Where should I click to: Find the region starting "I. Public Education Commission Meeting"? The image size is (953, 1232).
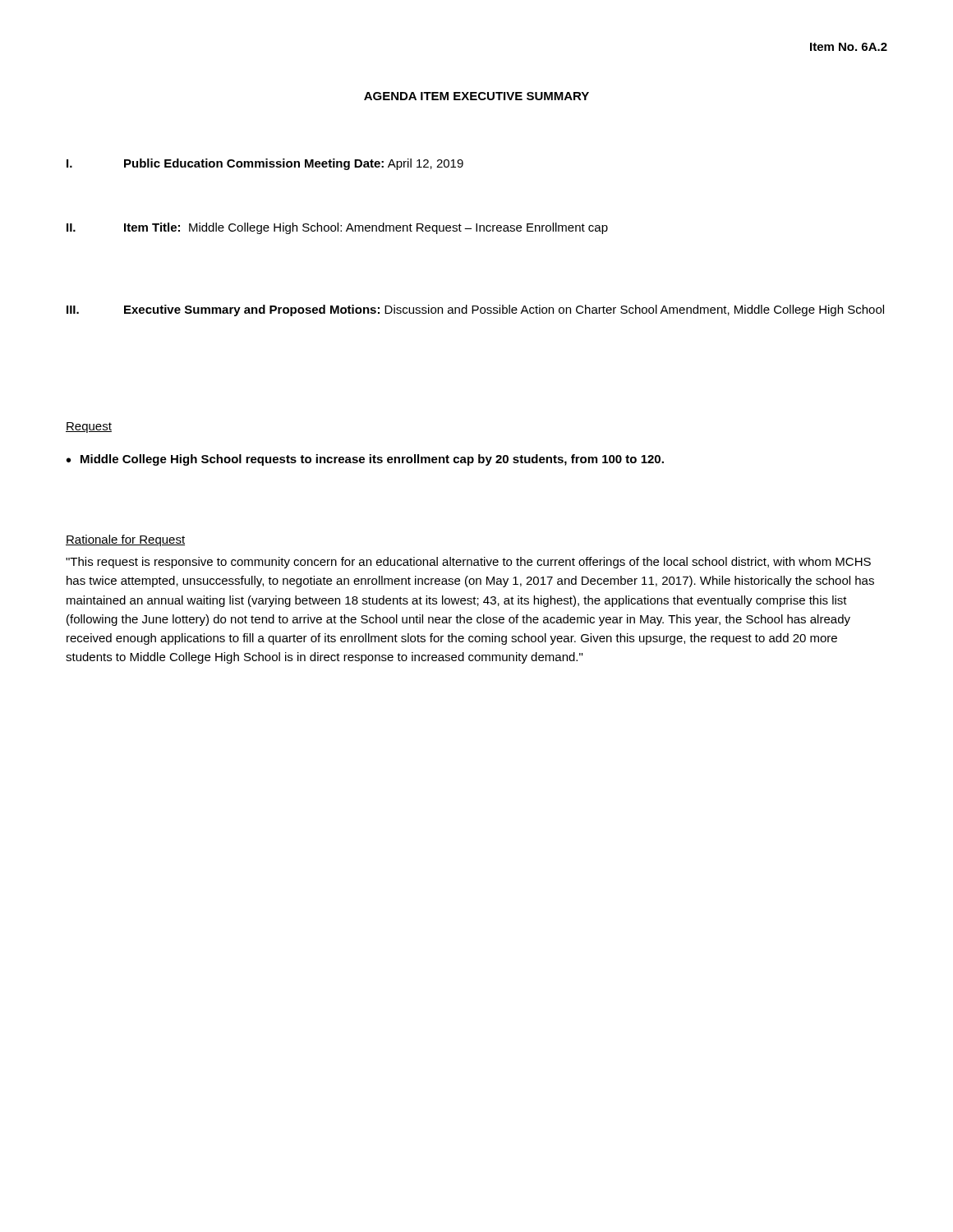pyautogui.click(x=265, y=164)
